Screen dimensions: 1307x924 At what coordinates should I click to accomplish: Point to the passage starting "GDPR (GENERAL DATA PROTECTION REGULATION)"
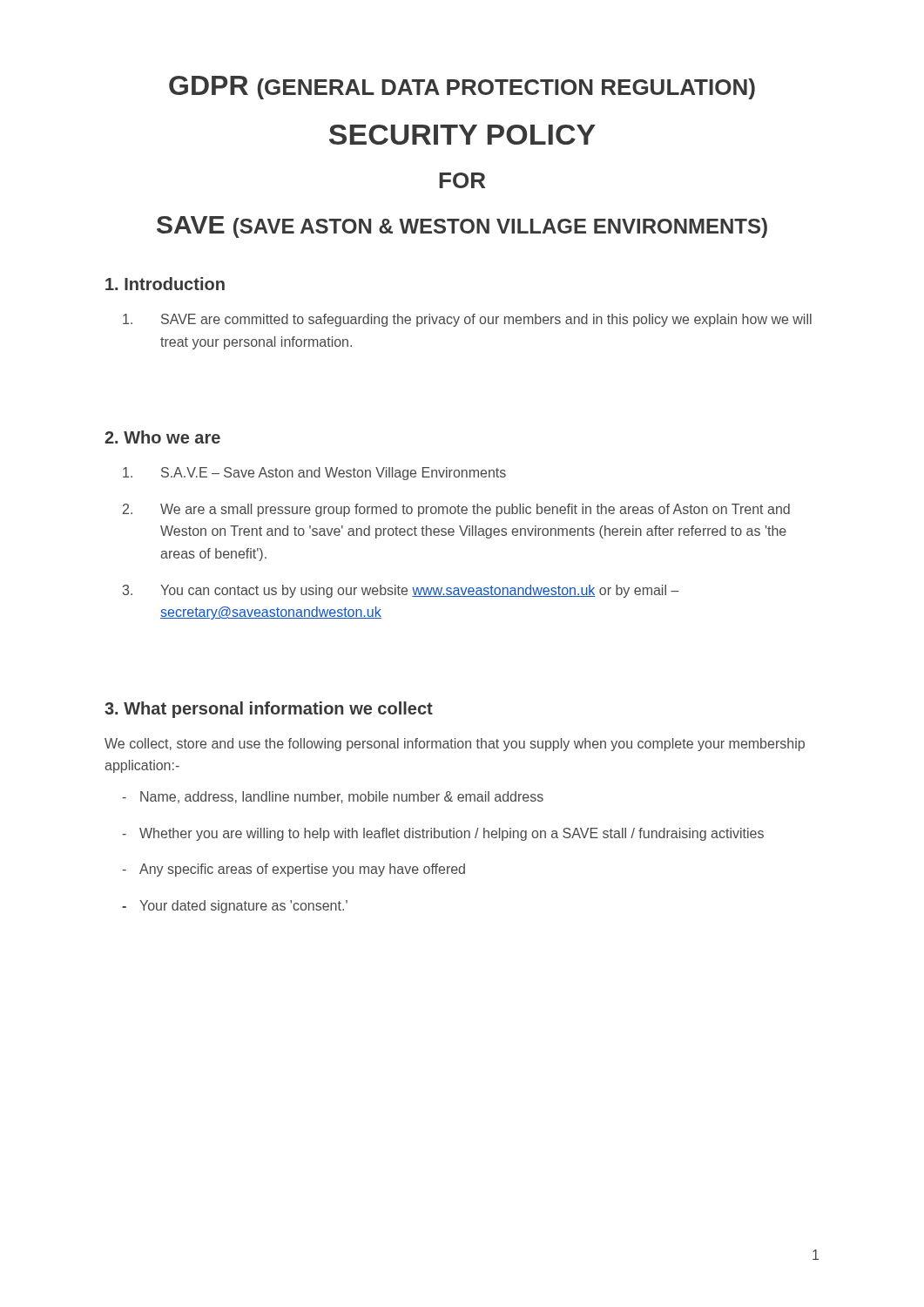click(462, 86)
